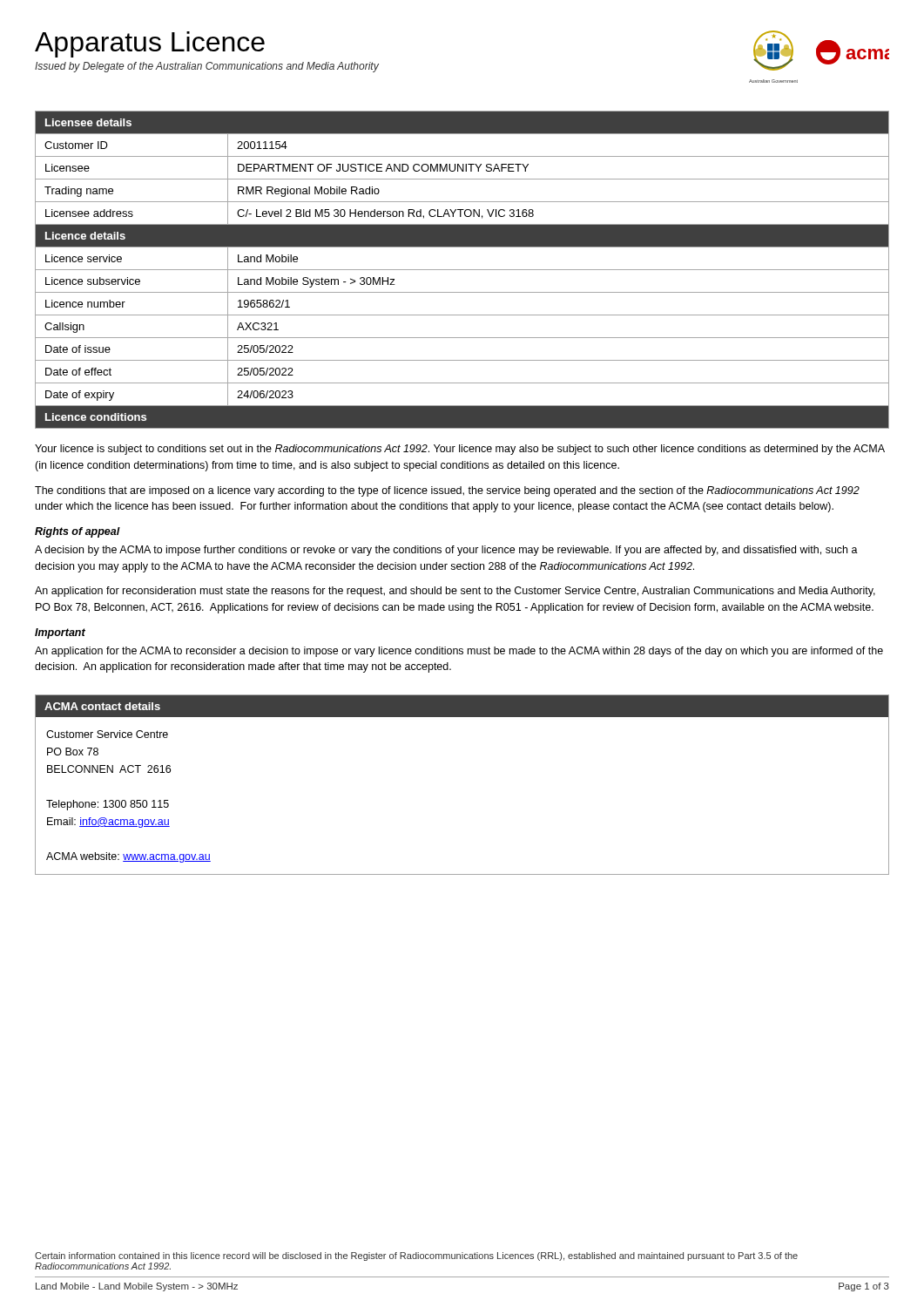924x1307 pixels.
Task: Select the text block that says "Customer Service Centre PO Box 78 BELCONNEN"
Action: click(x=128, y=796)
